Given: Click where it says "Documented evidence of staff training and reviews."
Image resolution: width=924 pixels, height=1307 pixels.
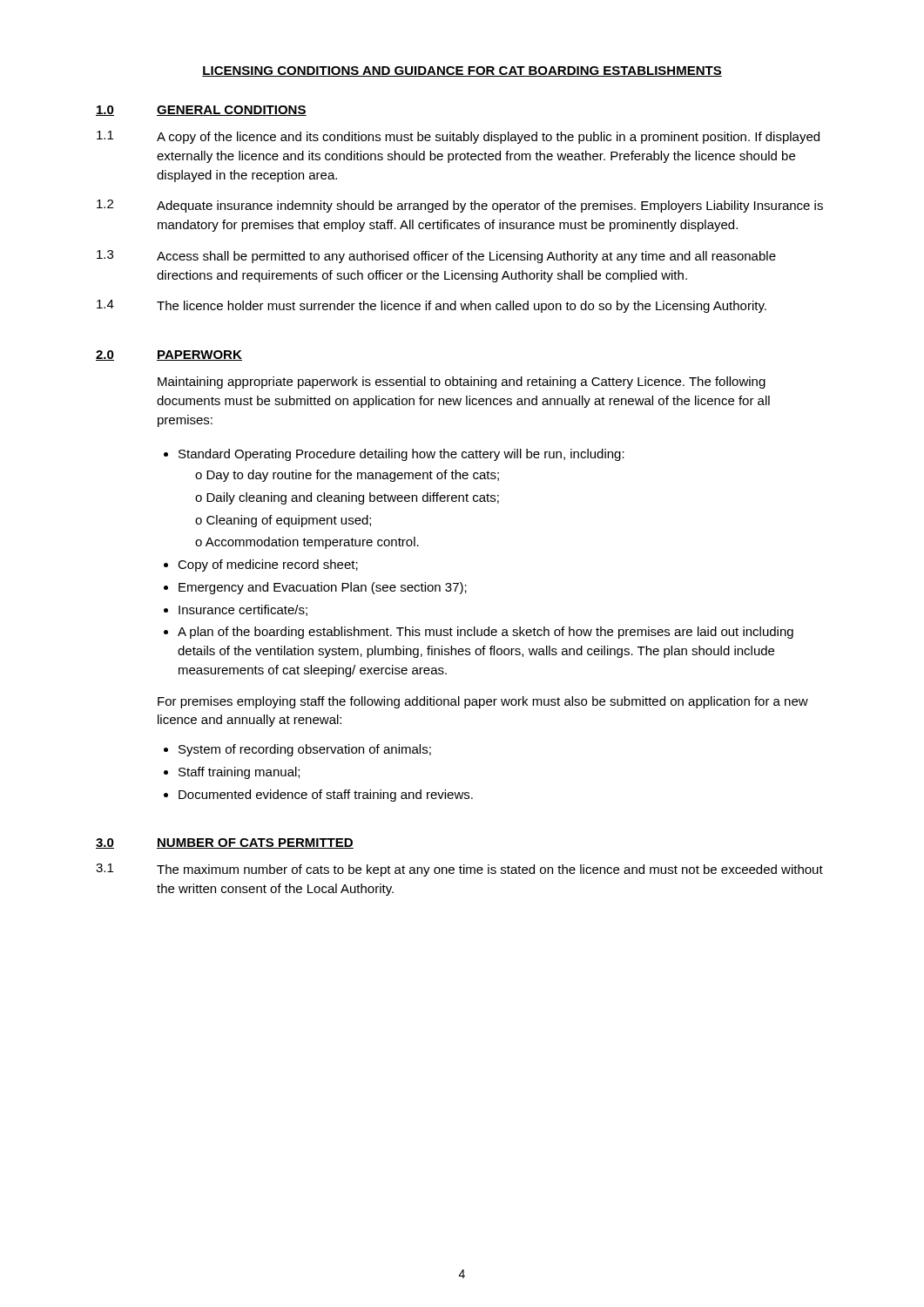Looking at the screenshot, I should click(x=326, y=796).
